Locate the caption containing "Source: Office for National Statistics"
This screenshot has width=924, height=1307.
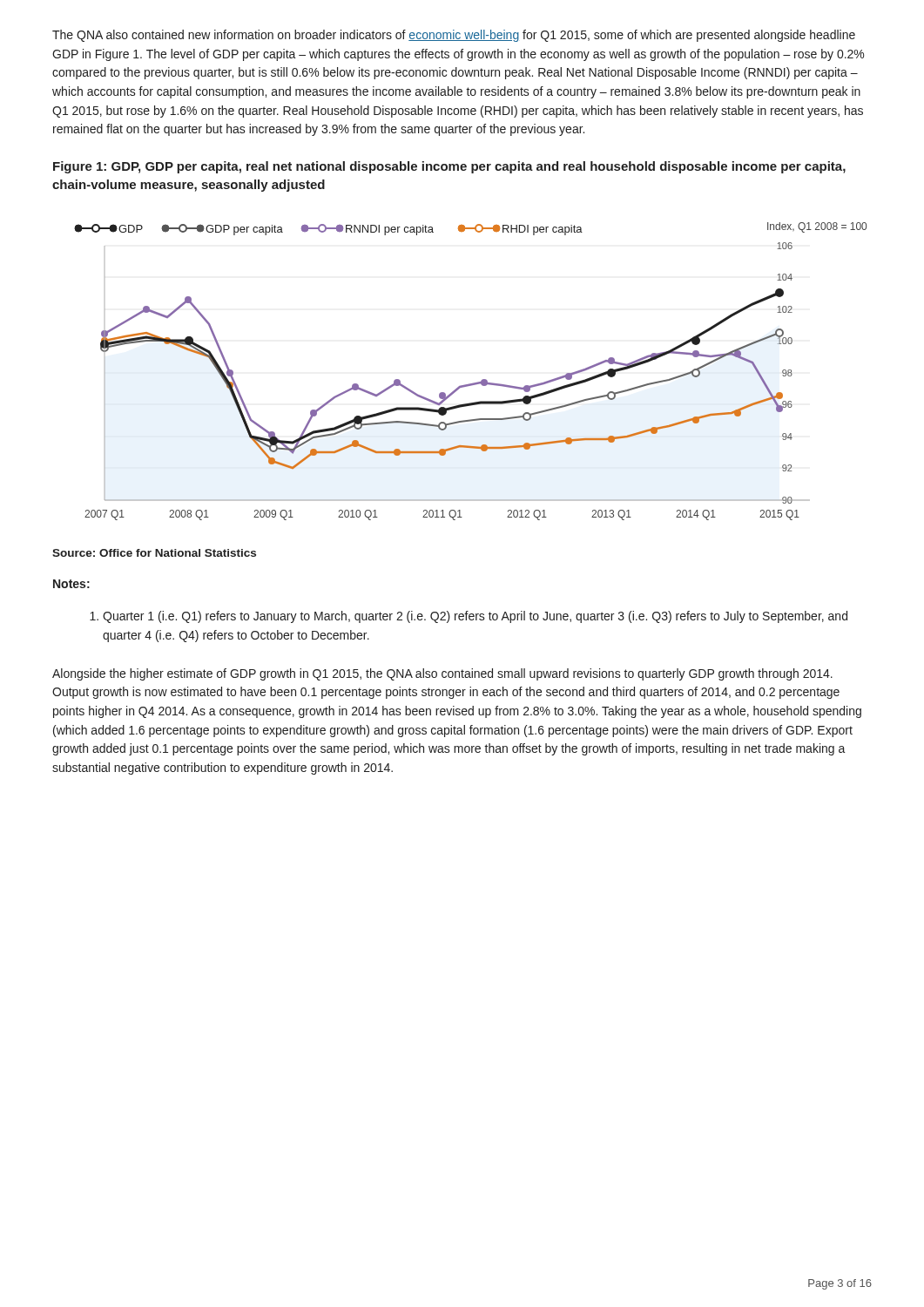click(x=155, y=553)
